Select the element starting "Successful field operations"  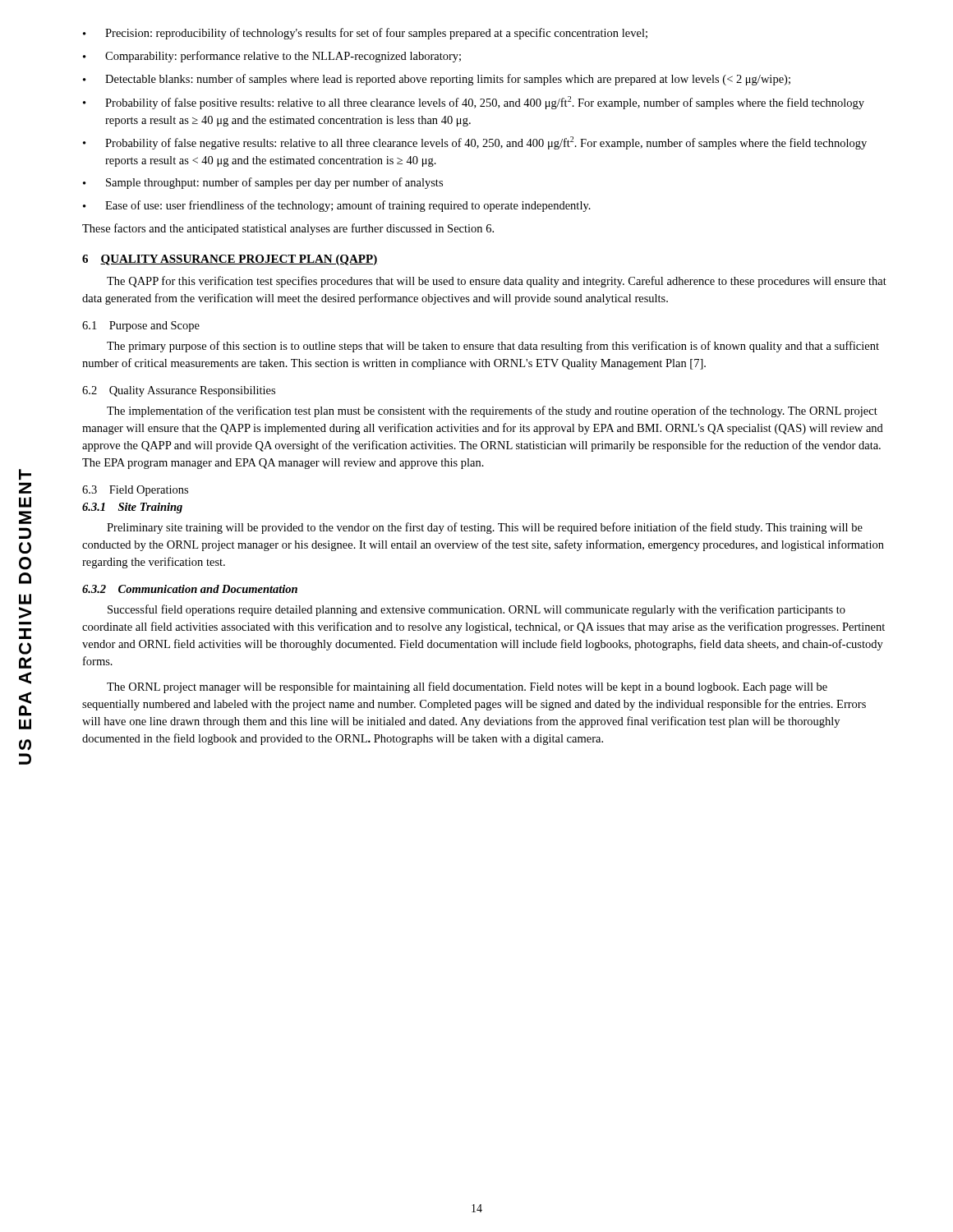point(484,635)
